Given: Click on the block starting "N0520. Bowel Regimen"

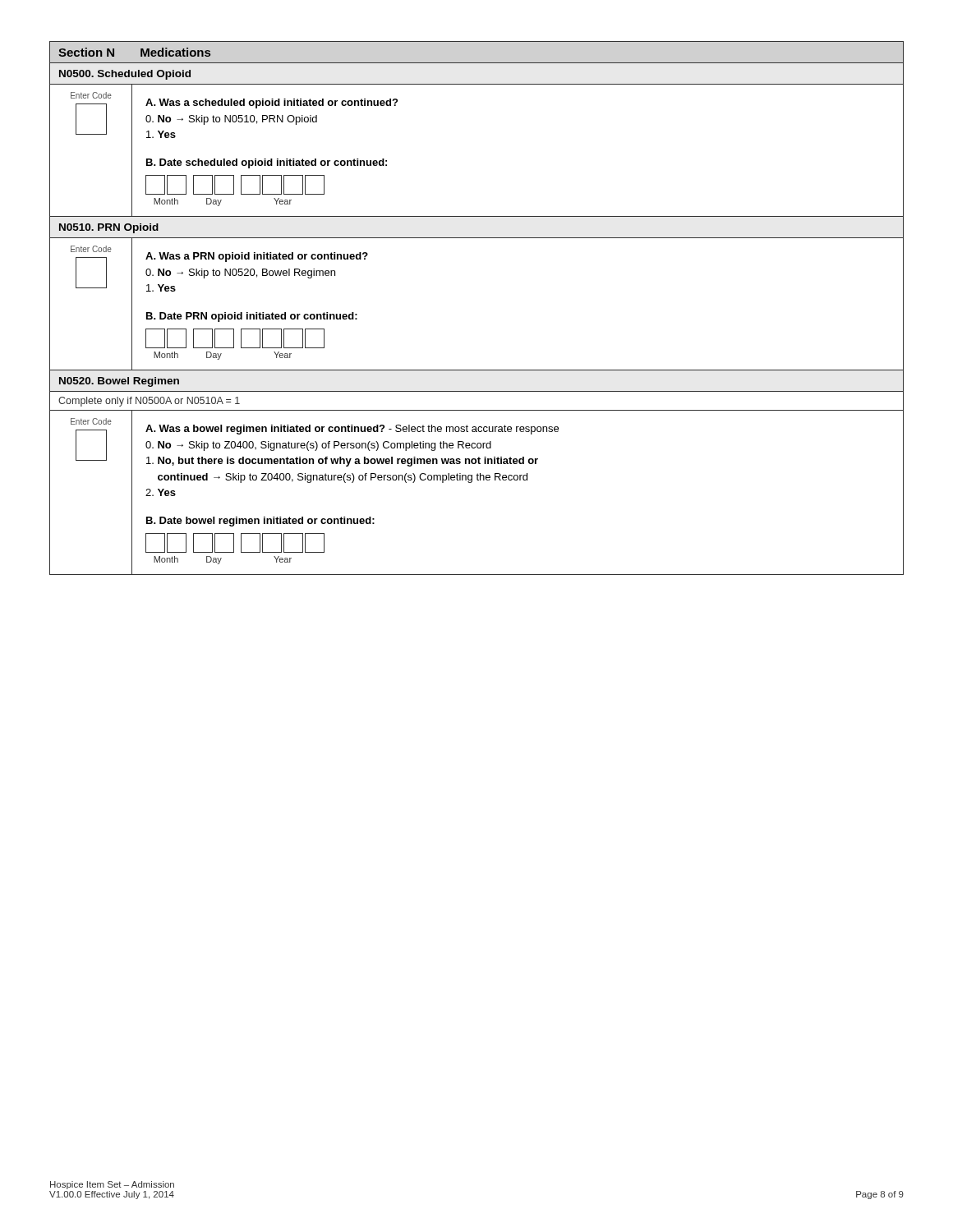Looking at the screenshot, I should (x=119, y=381).
